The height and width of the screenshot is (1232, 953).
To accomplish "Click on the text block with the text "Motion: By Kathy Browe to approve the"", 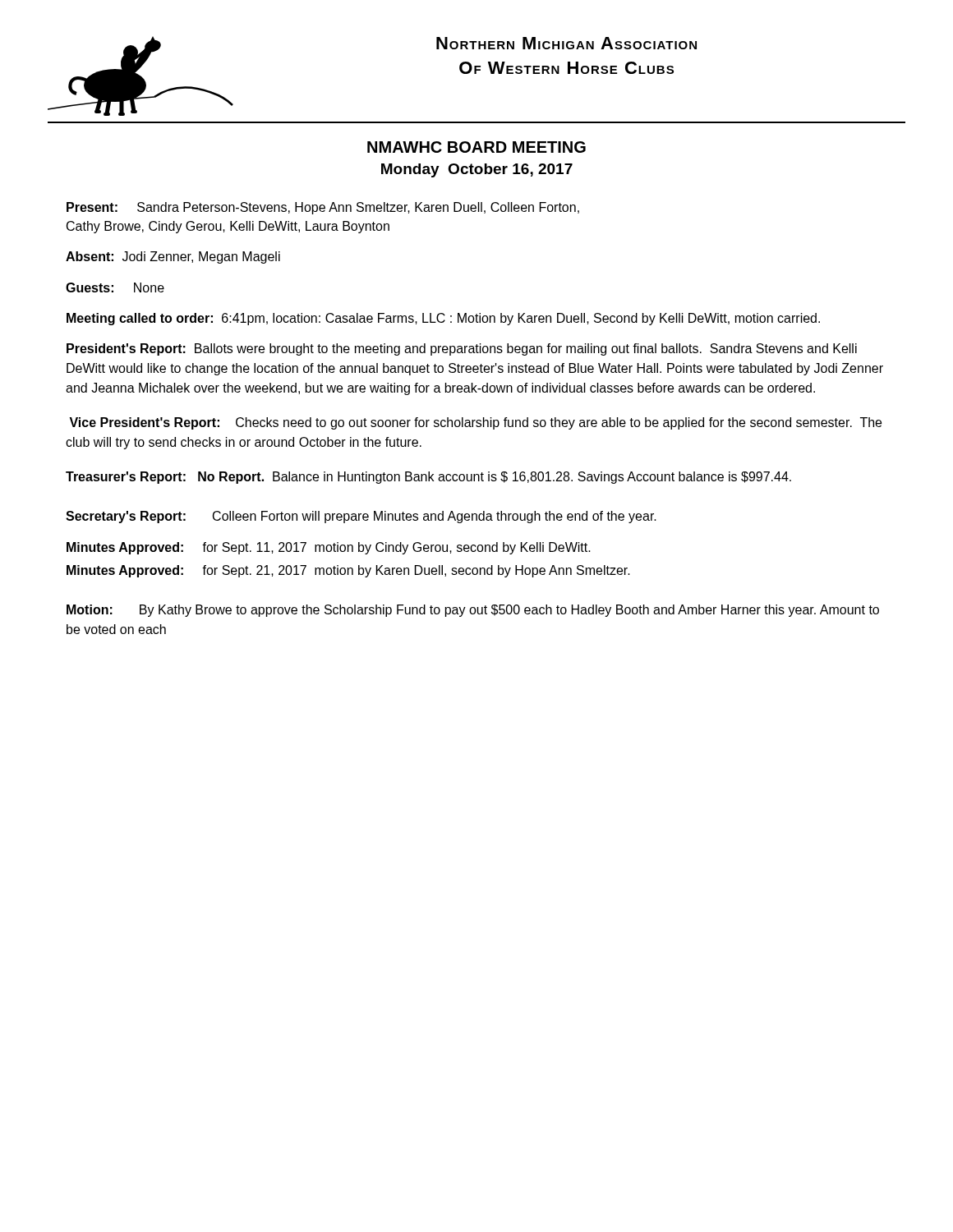I will click(473, 620).
